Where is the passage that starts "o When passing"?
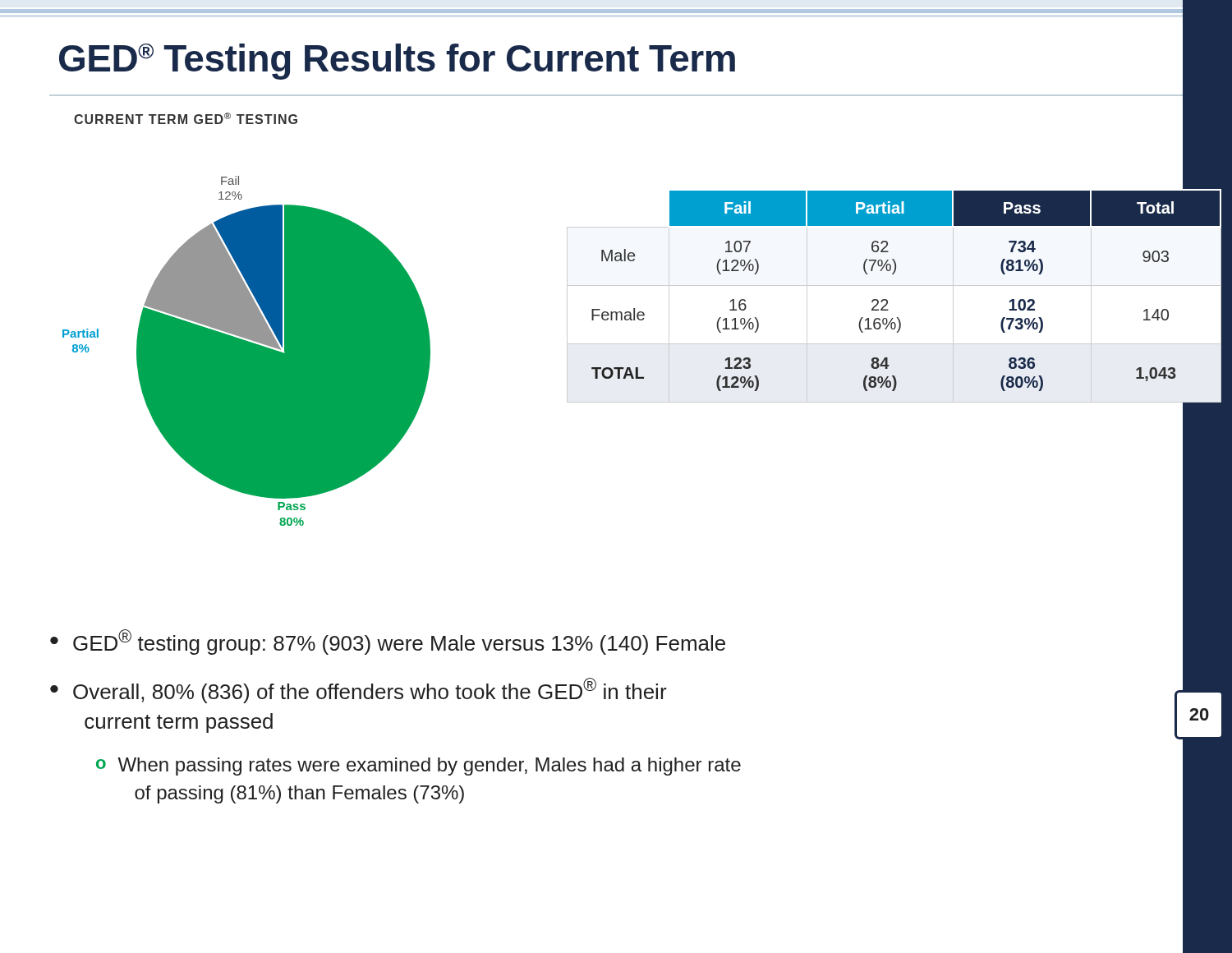The height and width of the screenshot is (953, 1232). [418, 779]
